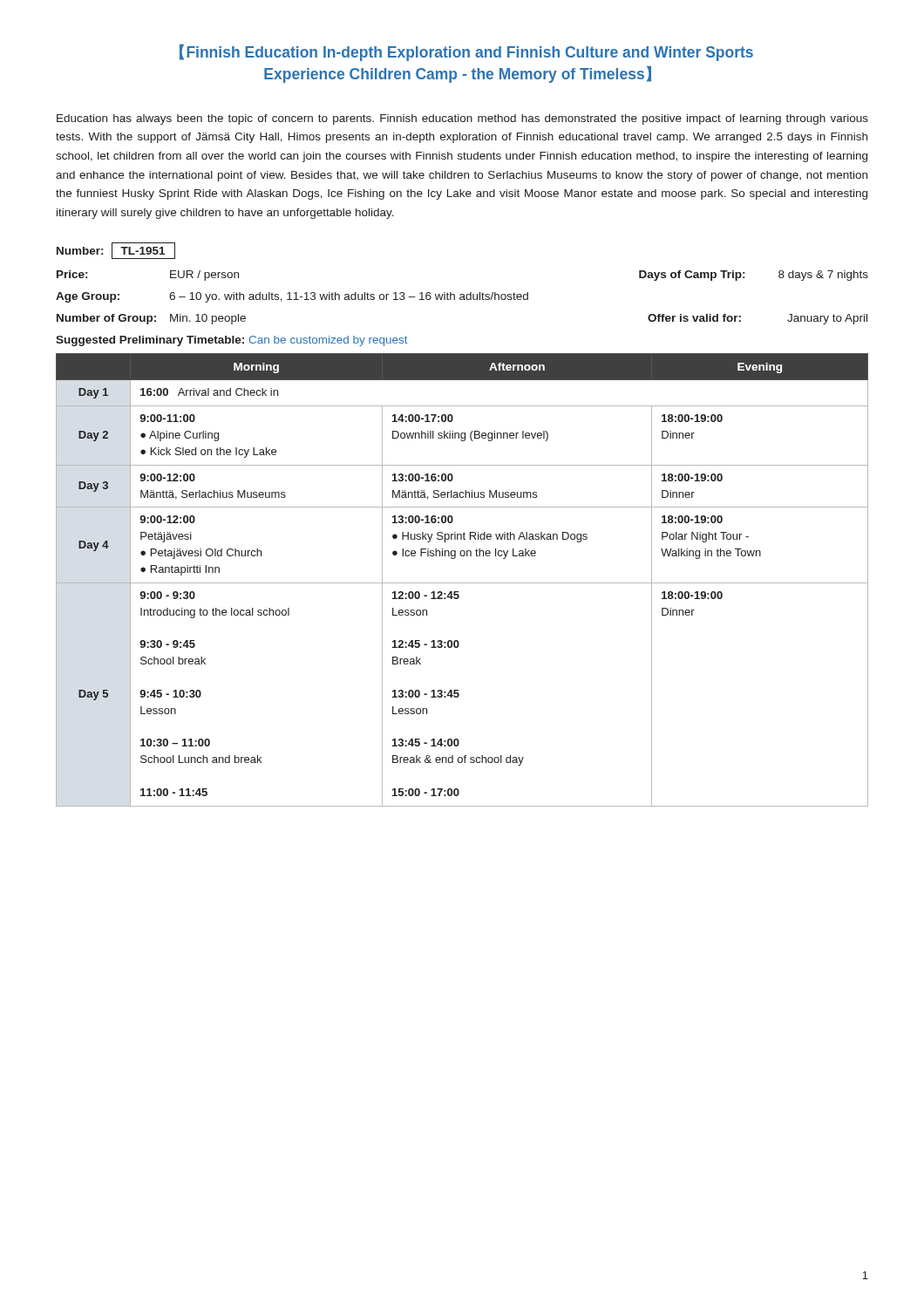This screenshot has width=924, height=1308.
Task: Locate the region starting "Education has always been the topic of"
Action: [462, 165]
